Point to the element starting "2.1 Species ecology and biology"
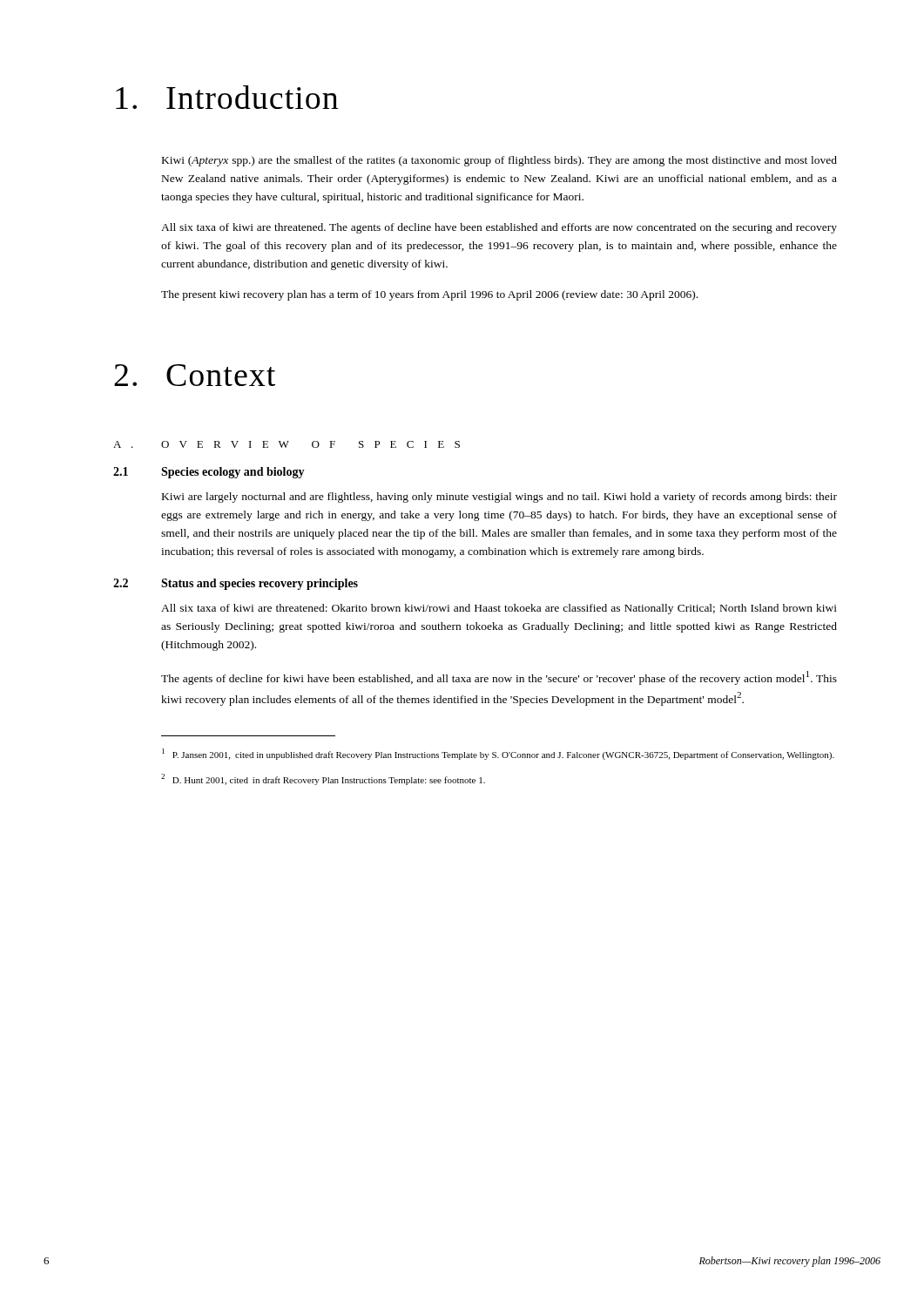 click(x=209, y=473)
